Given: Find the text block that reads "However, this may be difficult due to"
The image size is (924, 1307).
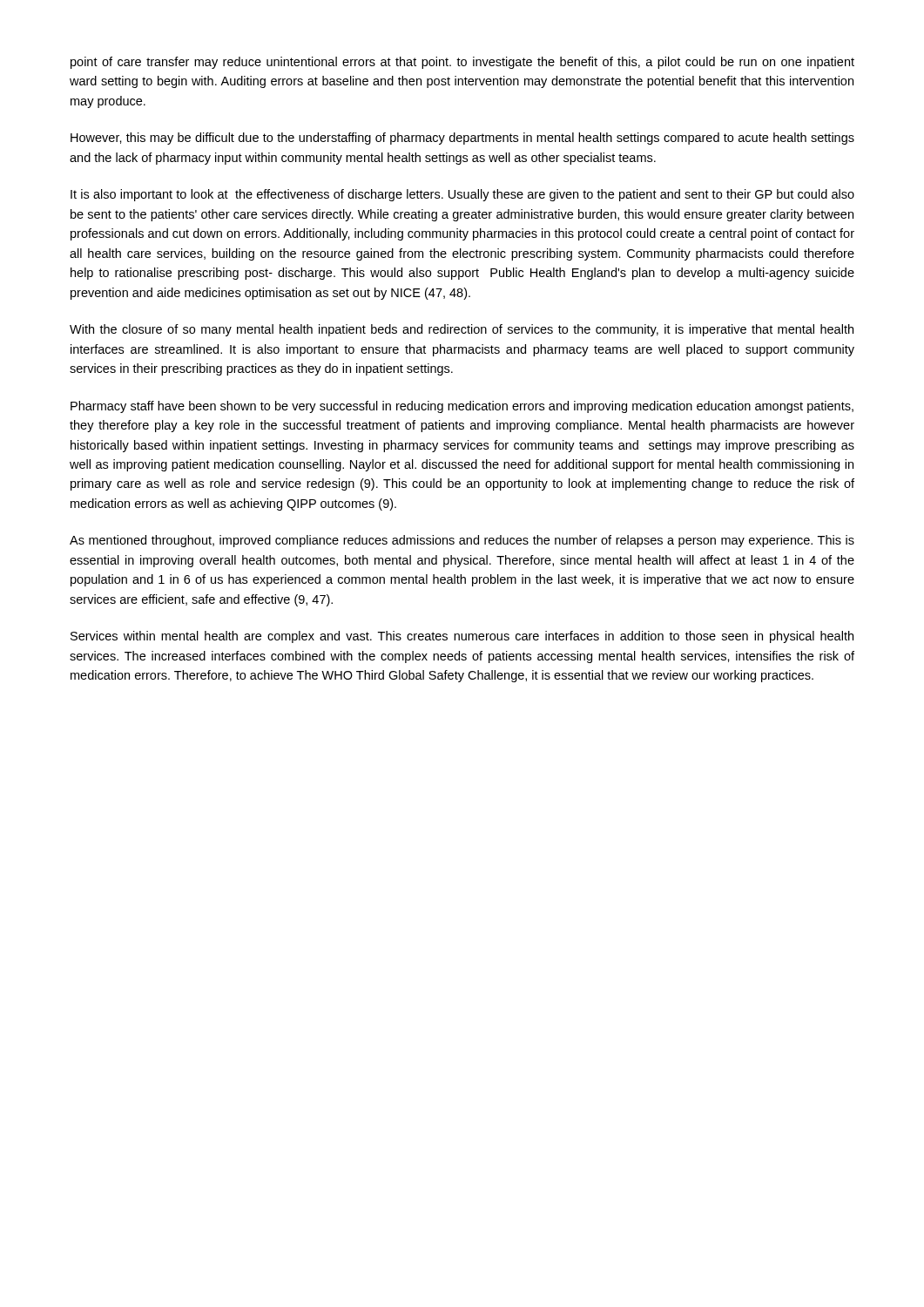Looking at the screenshot, I should point(462,148).
